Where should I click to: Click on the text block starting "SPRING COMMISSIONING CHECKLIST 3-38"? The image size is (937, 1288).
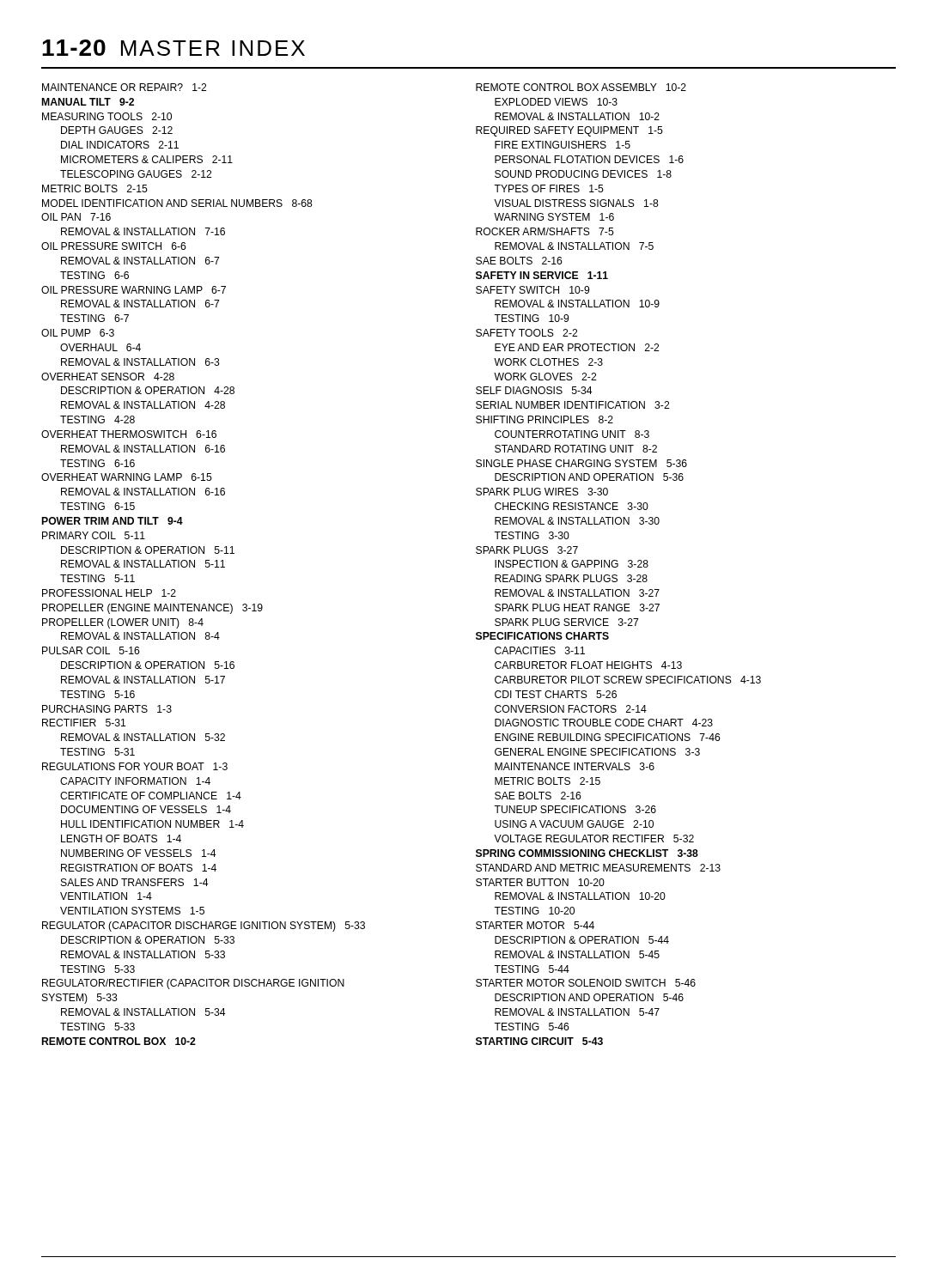pyautogui.click(x=587, y=853)
